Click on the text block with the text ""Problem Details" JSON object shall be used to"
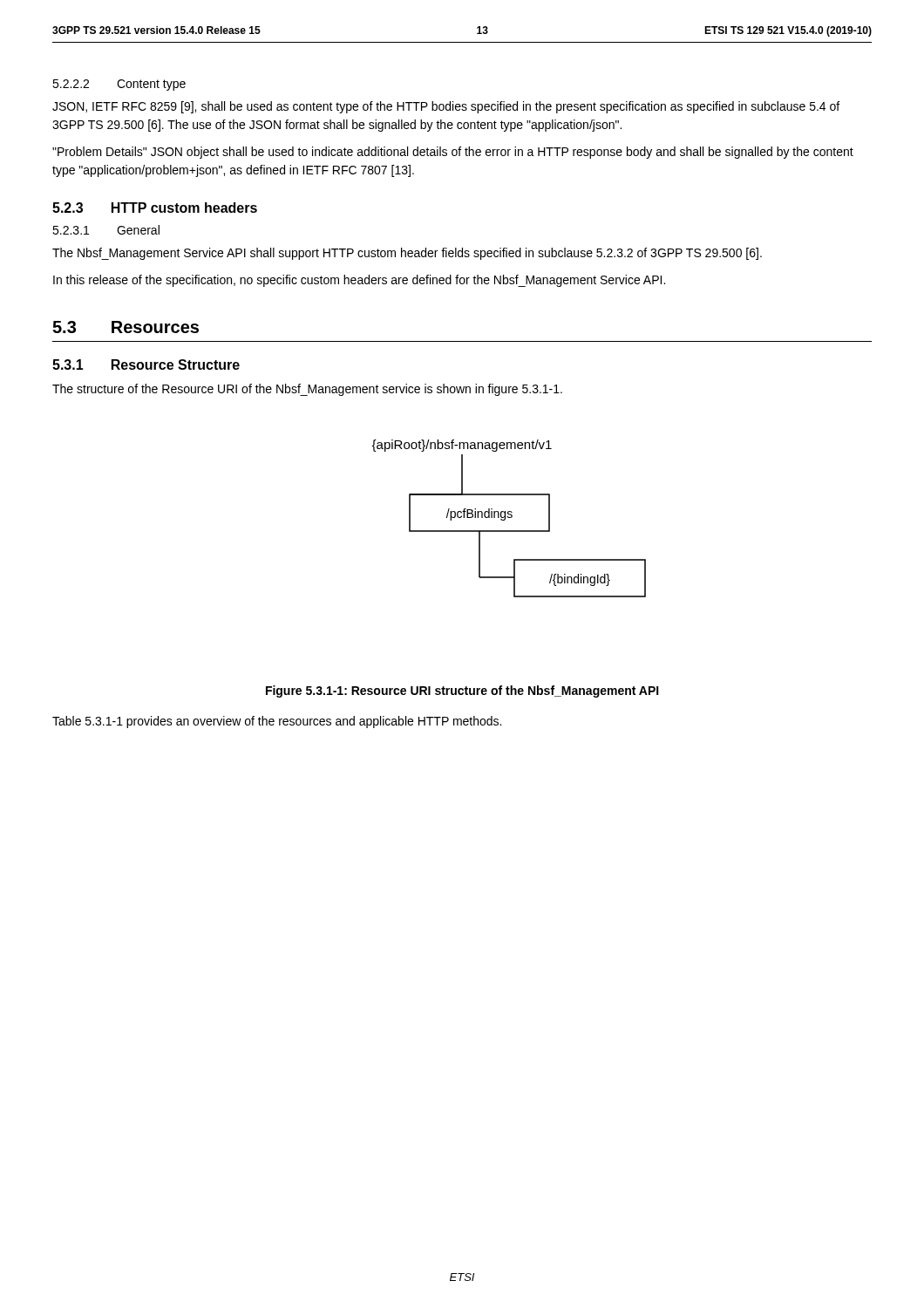Image resolution: width=924 pixels, height=1308 pixels. pos(462,161)
